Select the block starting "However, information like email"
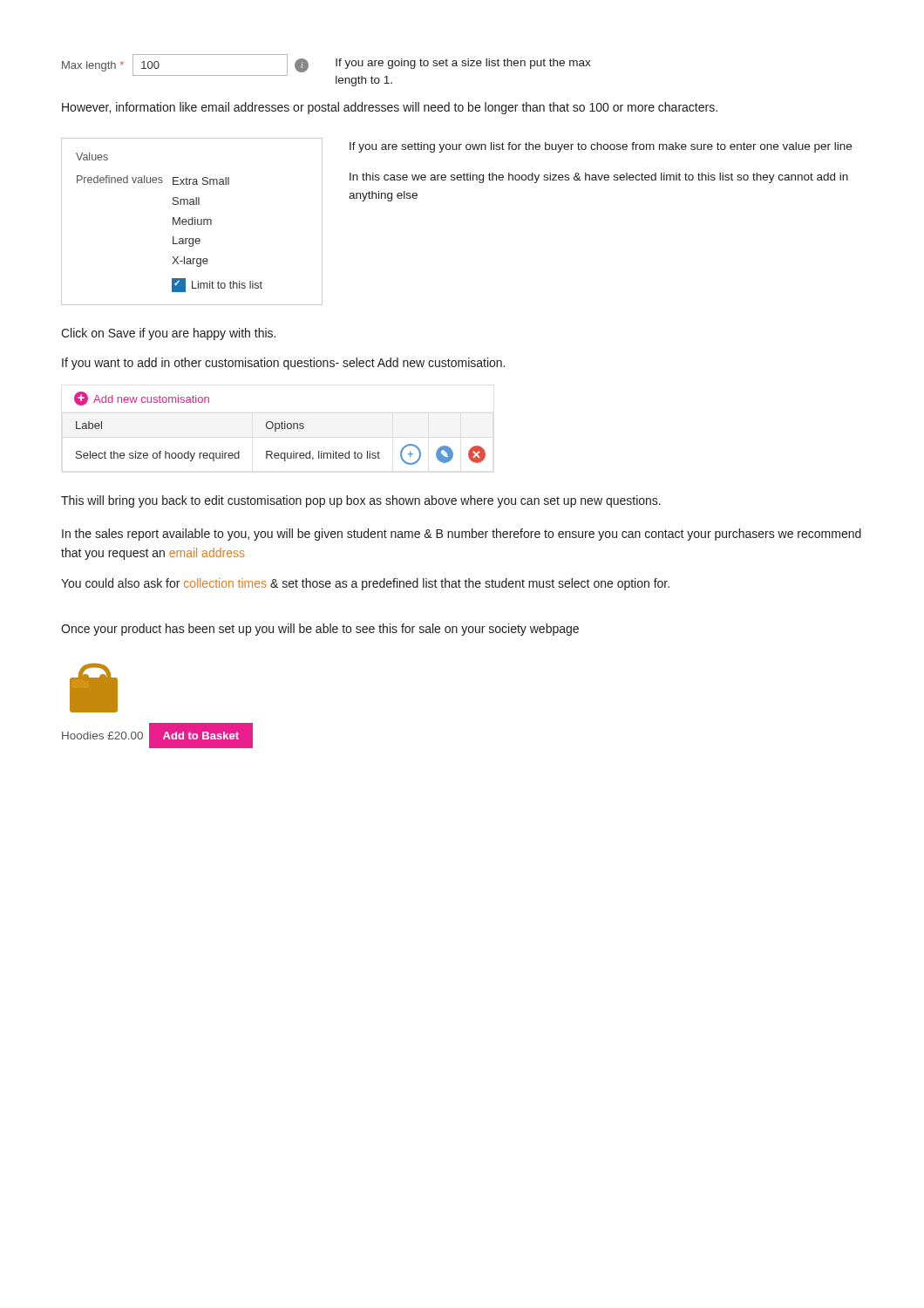Screen dimensions: 1308x924 click(x=390, y=107)
